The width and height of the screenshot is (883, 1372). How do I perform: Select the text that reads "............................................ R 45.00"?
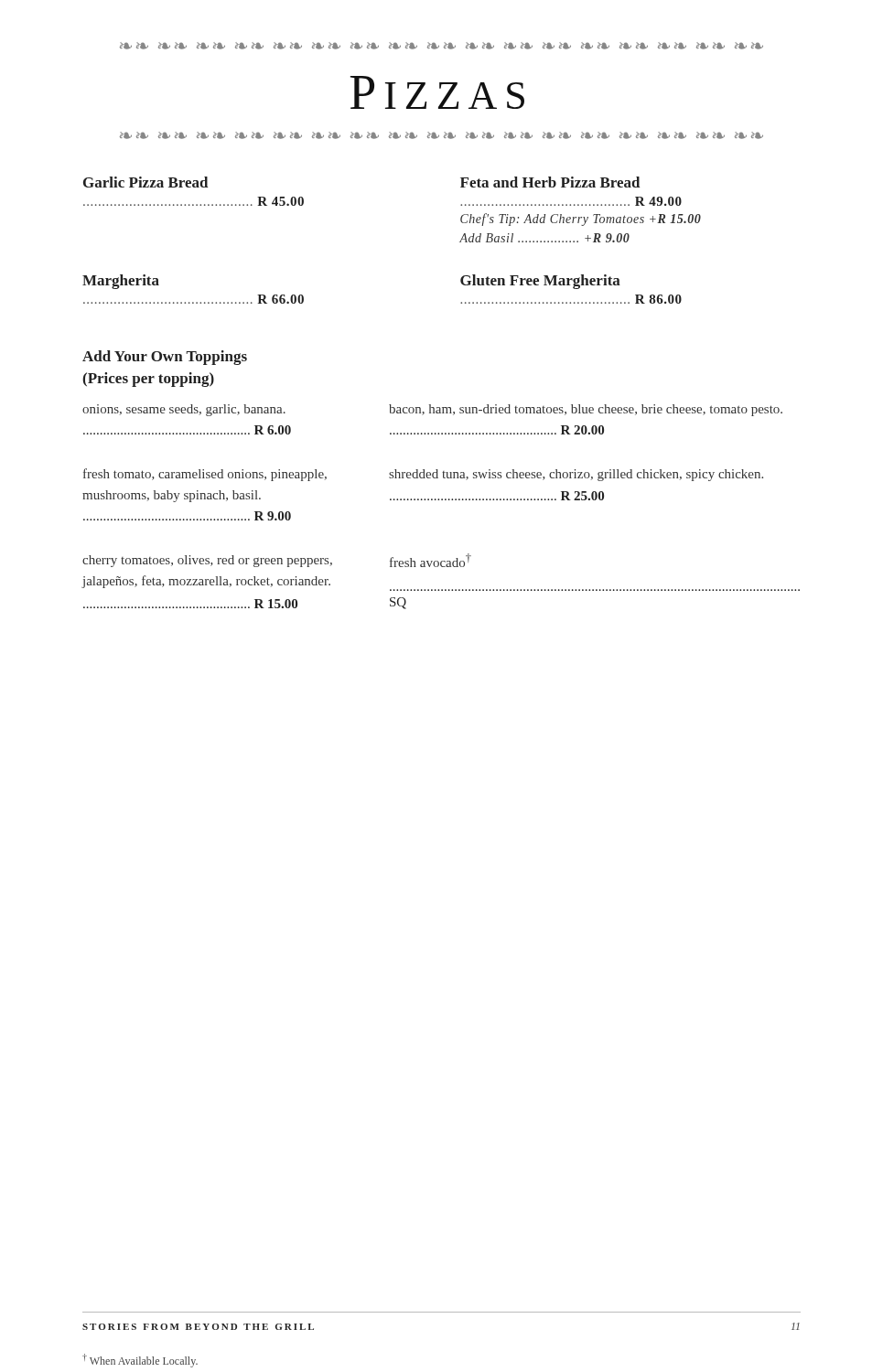point(194,201)
